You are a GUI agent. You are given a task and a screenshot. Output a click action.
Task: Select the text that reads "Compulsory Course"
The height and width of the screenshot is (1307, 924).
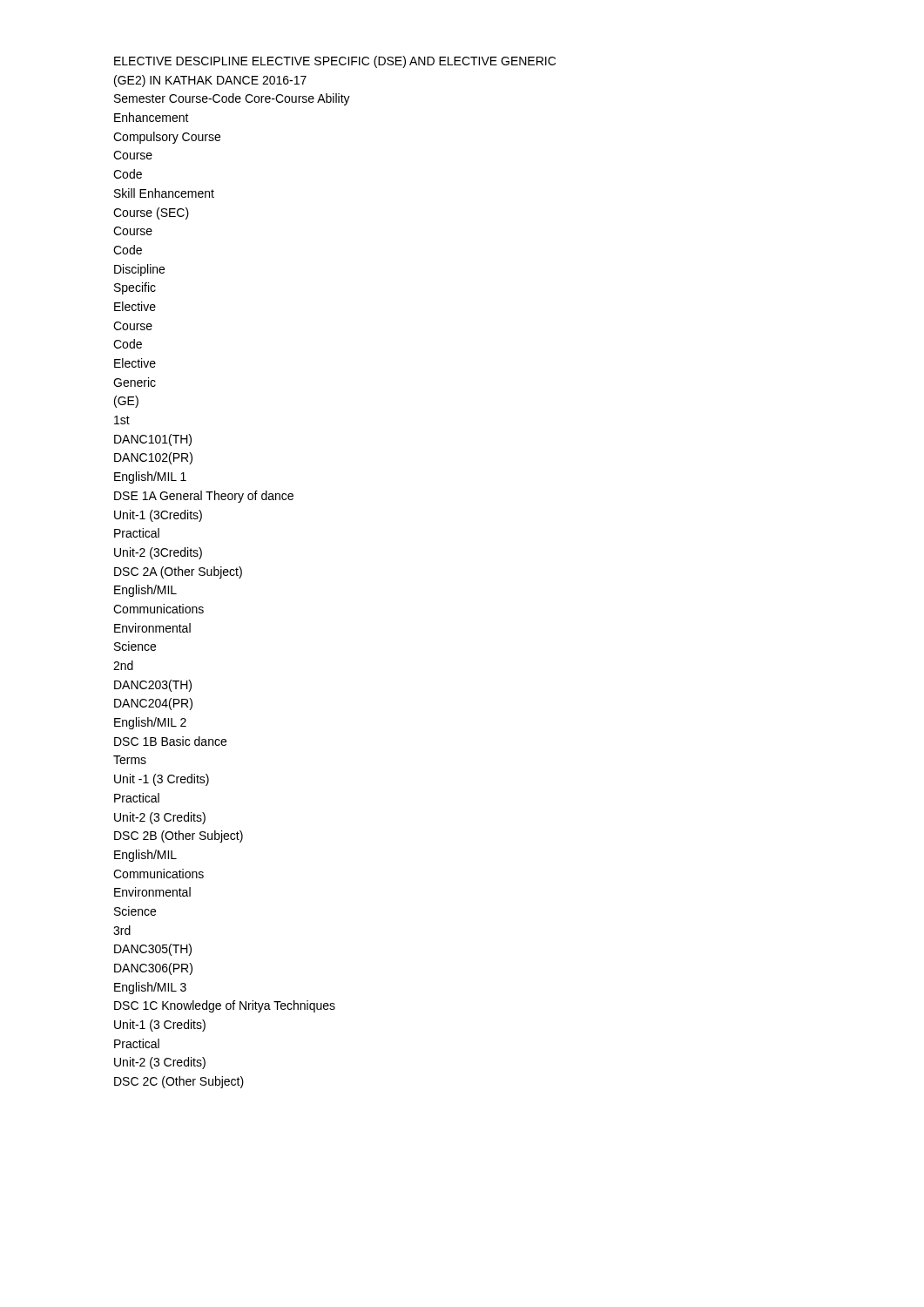(x=167, y=137)
